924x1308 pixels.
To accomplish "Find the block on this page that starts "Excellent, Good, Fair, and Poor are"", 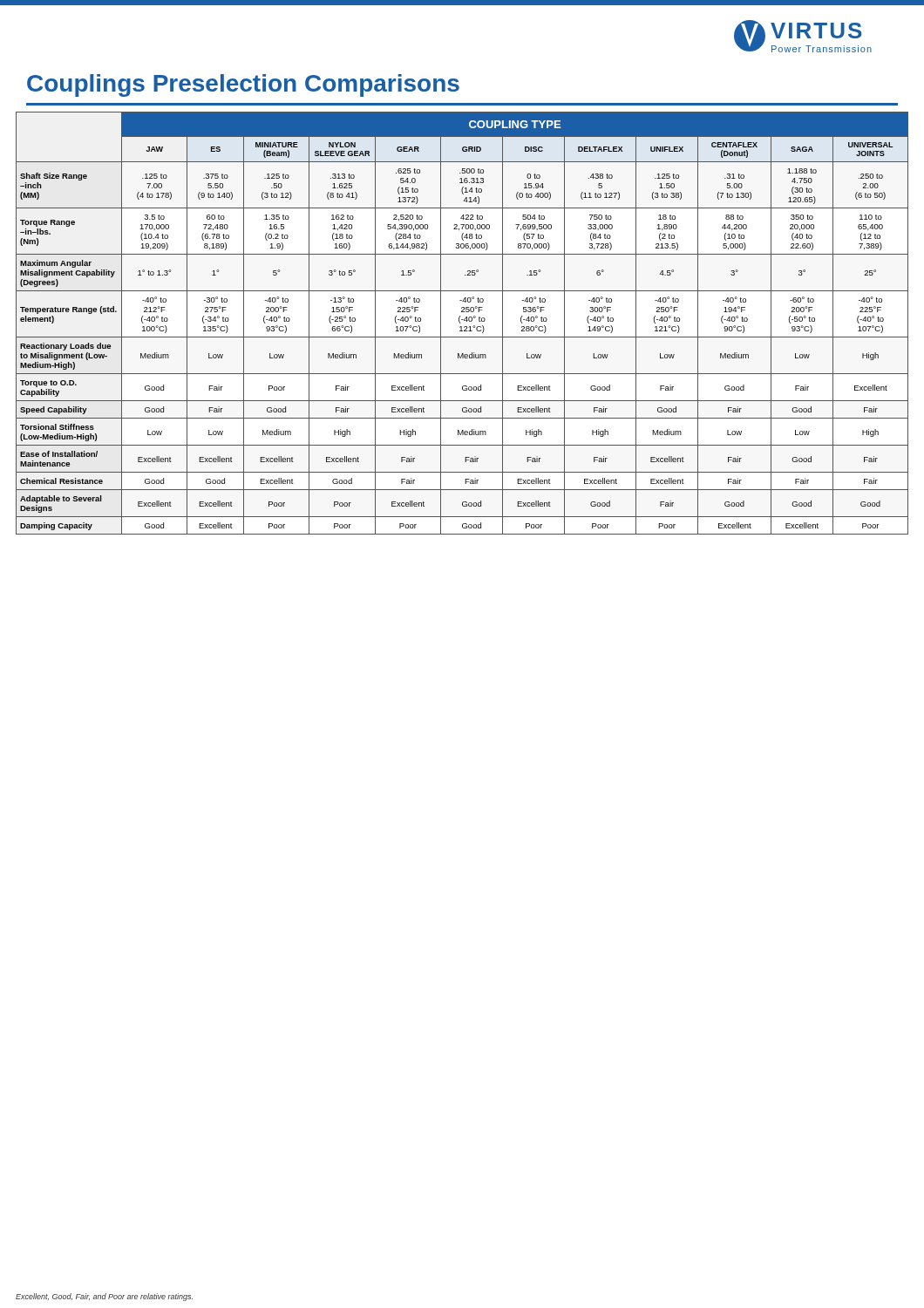I will pyautogui.click(x=105, y=1297).
